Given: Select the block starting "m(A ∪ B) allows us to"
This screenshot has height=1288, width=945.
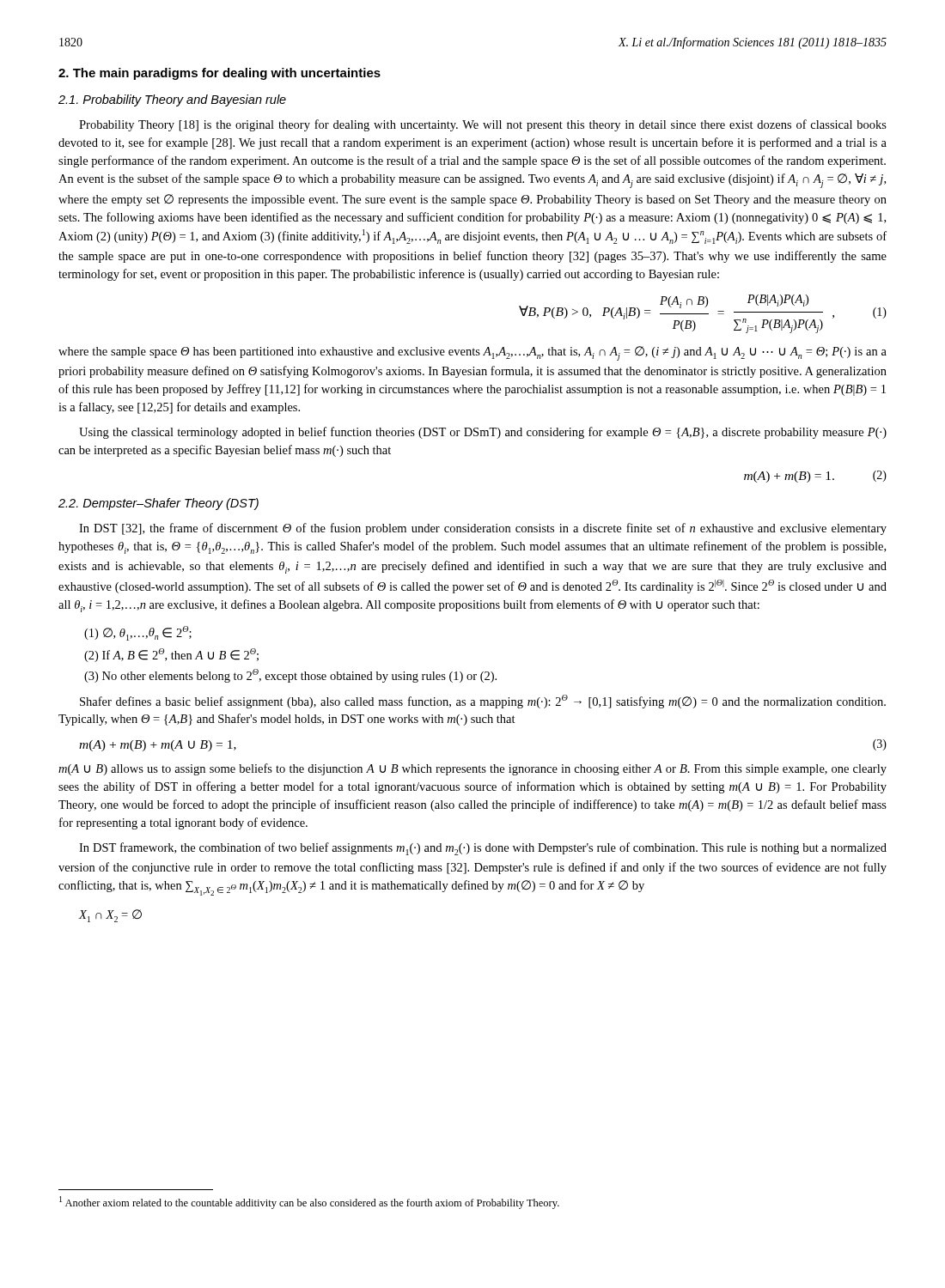Looking at the screenshot, I should point(472,843).
